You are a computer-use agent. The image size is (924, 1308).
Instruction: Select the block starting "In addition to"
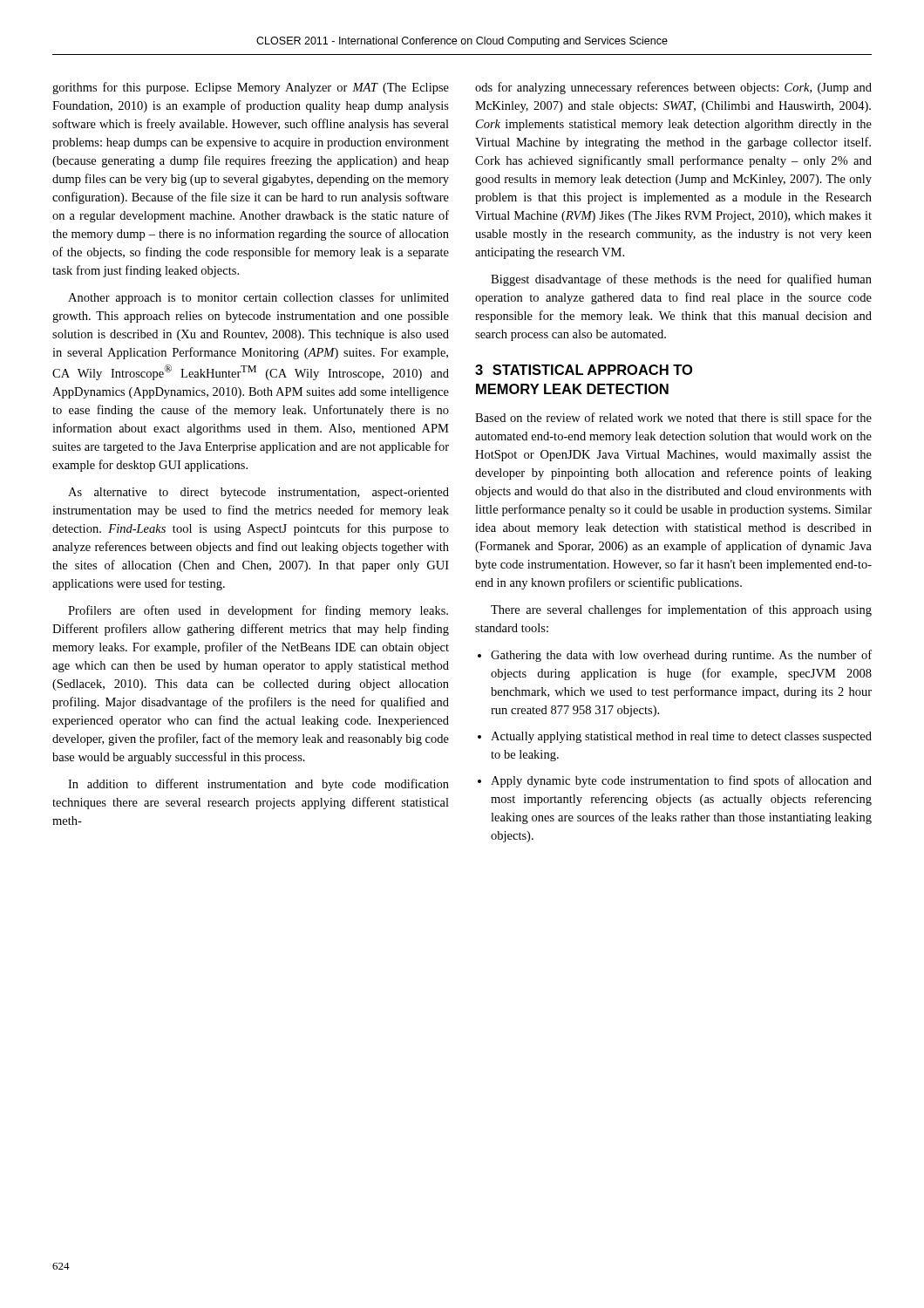tap(251, 803)
